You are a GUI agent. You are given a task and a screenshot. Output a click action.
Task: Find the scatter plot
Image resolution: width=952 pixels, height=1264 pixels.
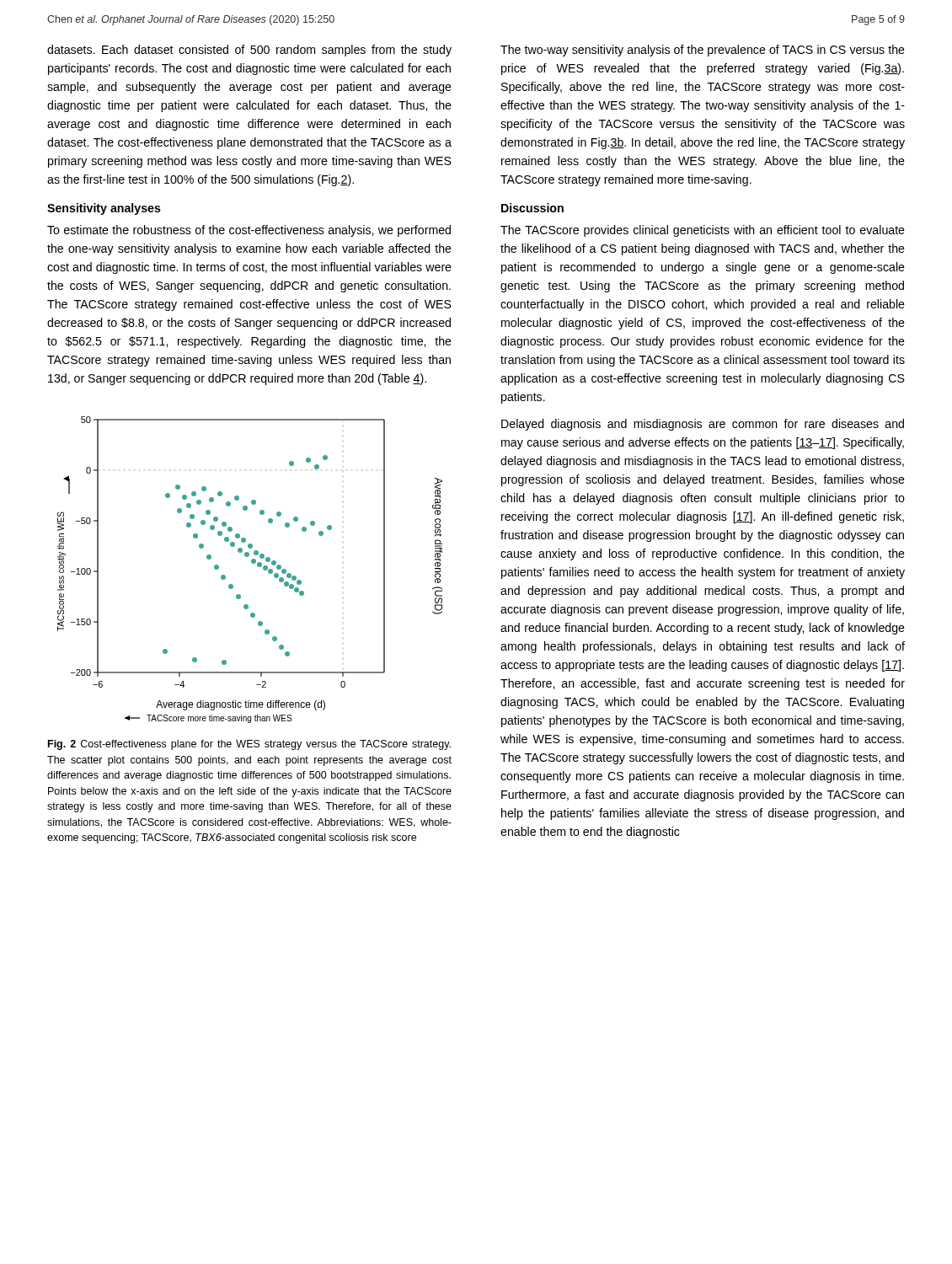[249, 624]
